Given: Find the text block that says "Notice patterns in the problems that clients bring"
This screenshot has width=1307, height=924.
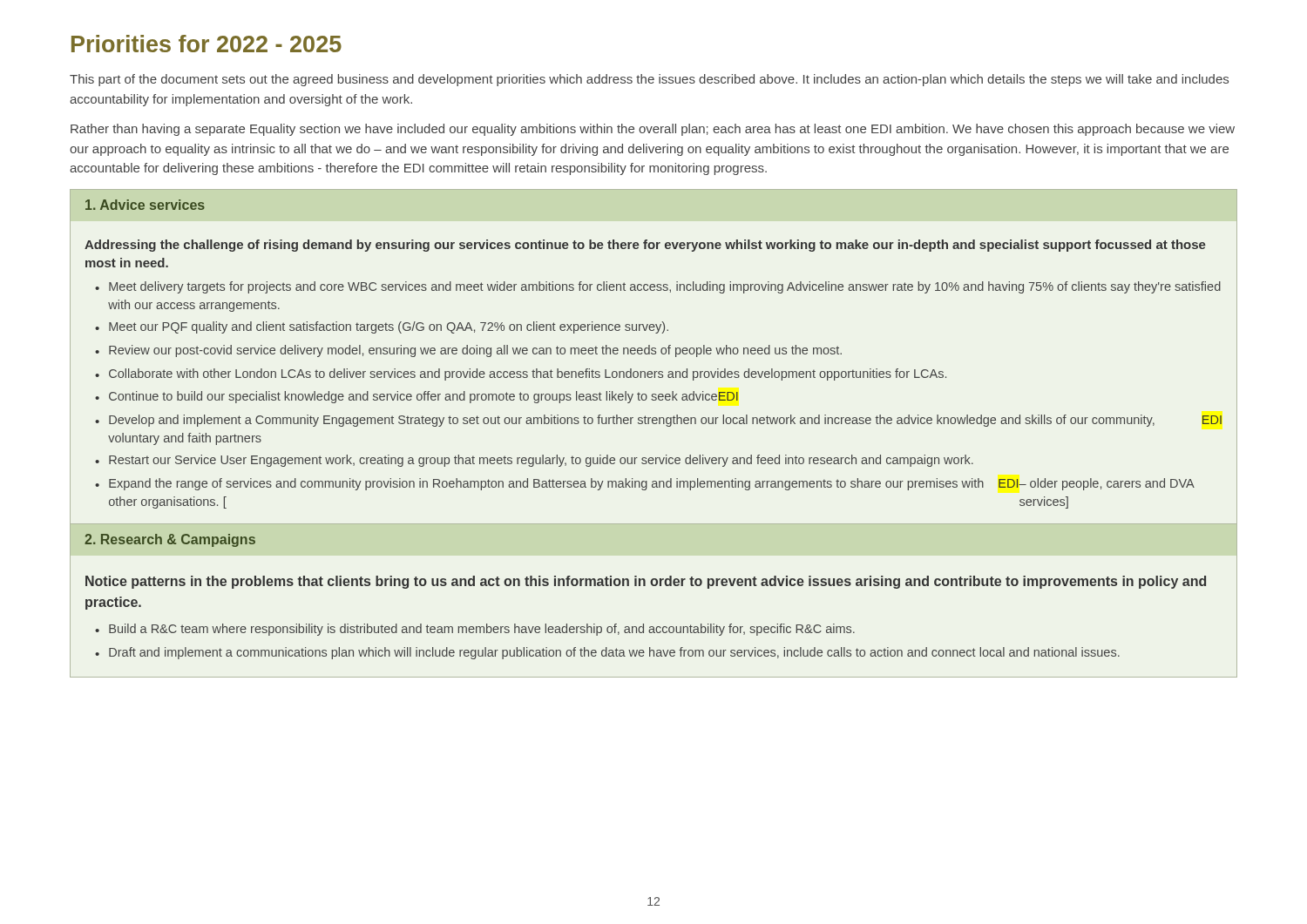Looking at the screenshot, I should tap(646, 592).
